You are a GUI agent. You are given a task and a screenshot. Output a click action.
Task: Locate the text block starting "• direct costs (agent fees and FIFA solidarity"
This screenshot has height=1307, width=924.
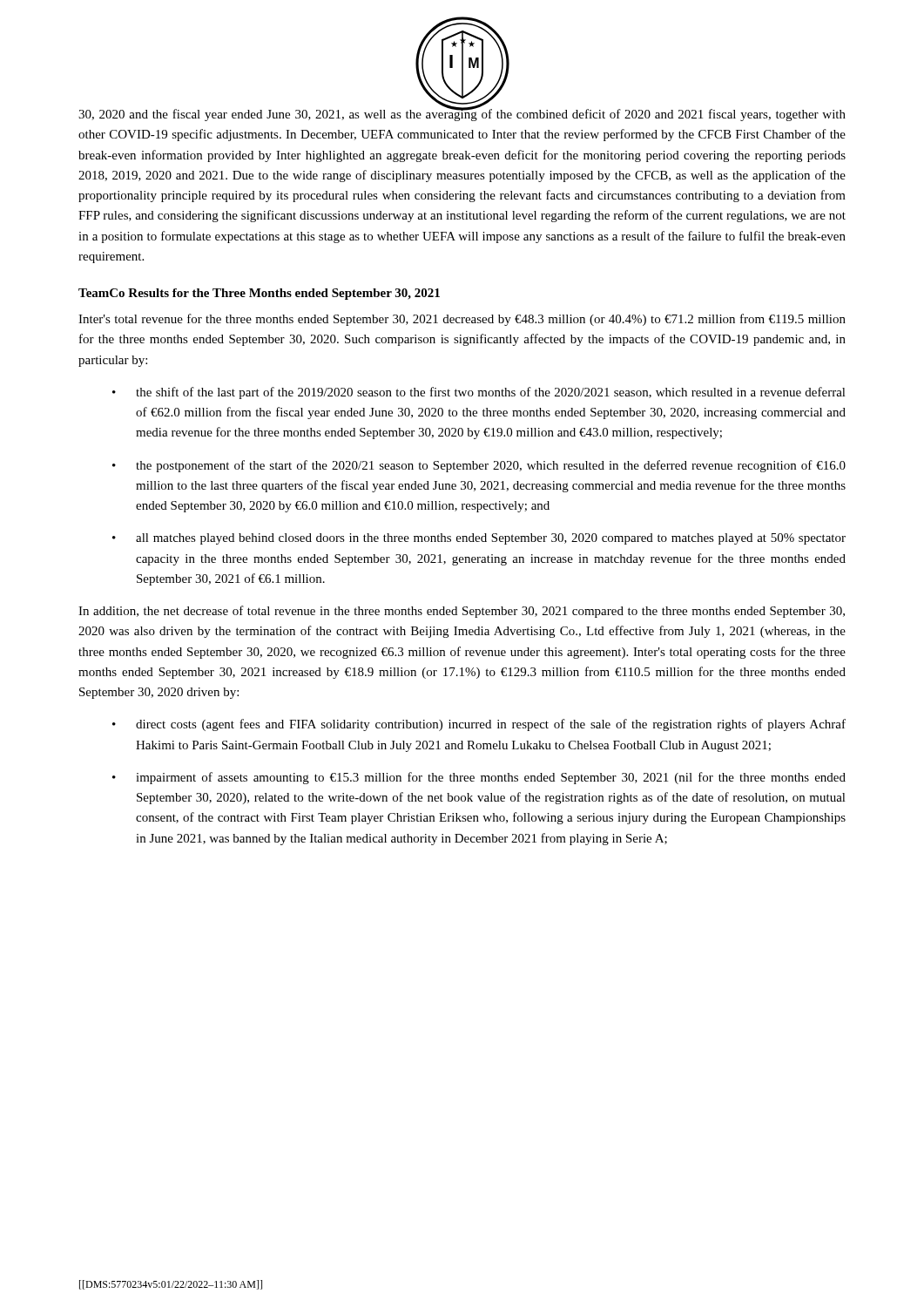(x=479, y=735)
